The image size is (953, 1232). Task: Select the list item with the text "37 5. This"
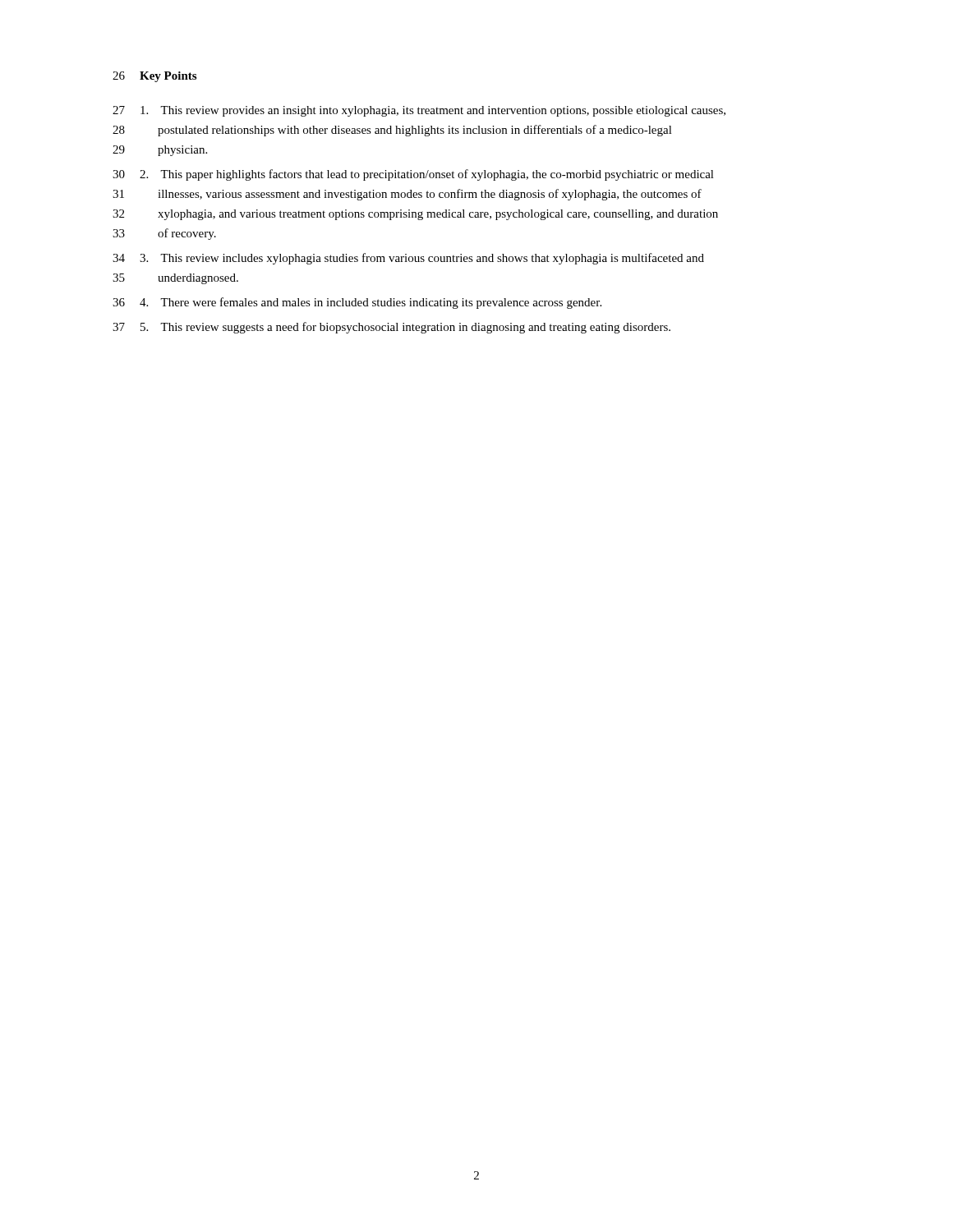(476, 327)
